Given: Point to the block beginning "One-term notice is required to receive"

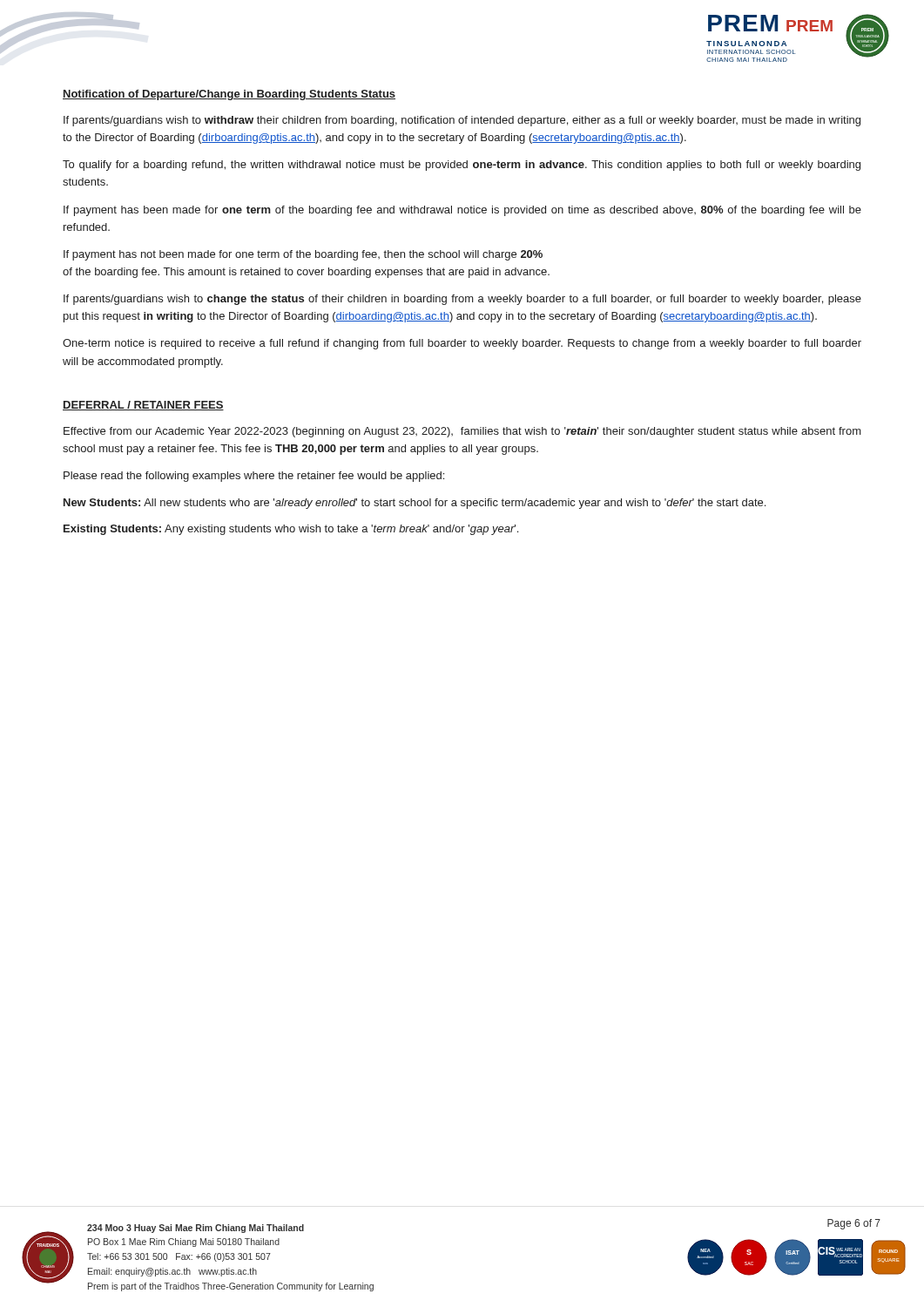Looking at the screenshot, I should point(462,352).
